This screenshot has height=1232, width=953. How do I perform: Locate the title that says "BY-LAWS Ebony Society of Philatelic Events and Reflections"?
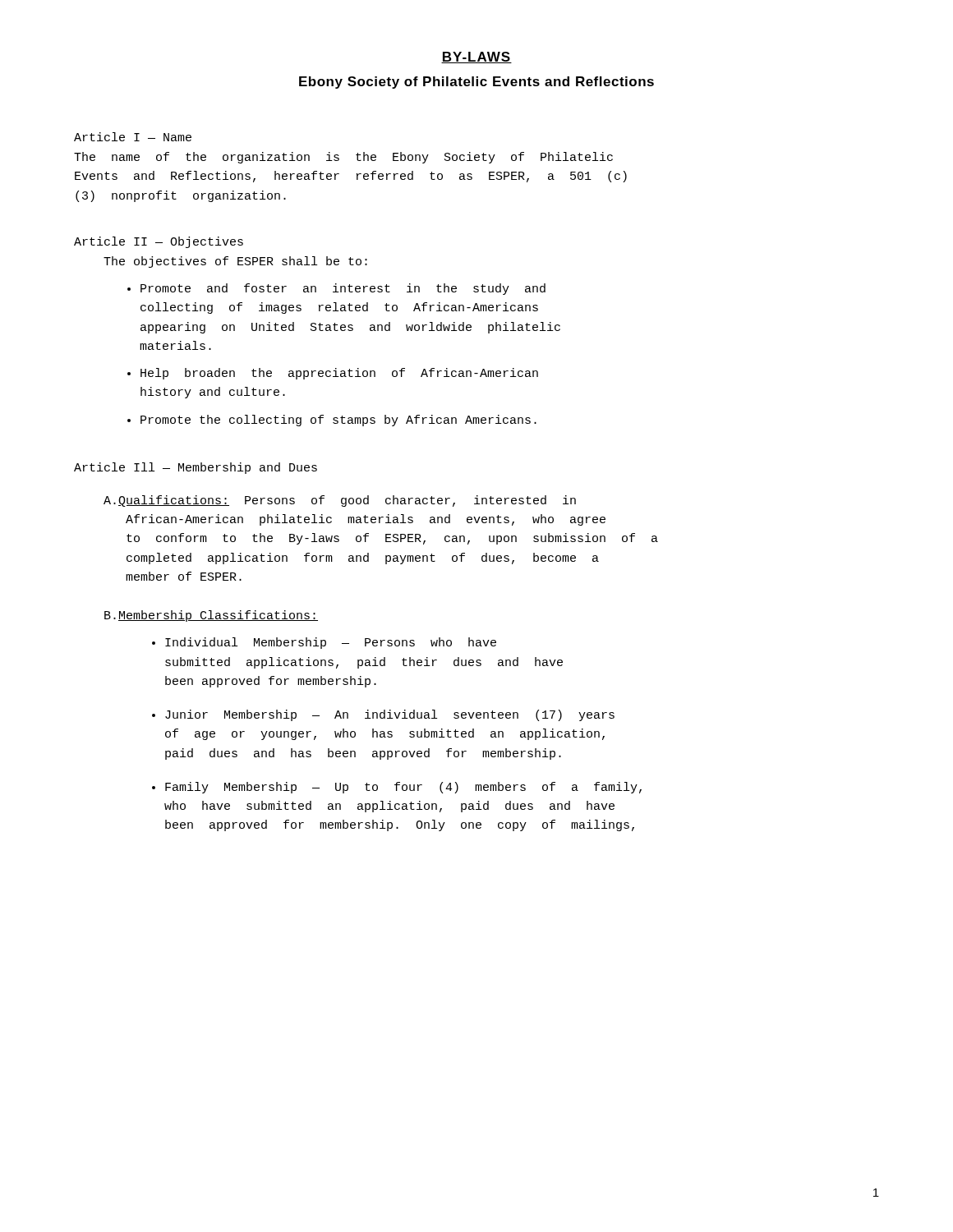point(476,70)
